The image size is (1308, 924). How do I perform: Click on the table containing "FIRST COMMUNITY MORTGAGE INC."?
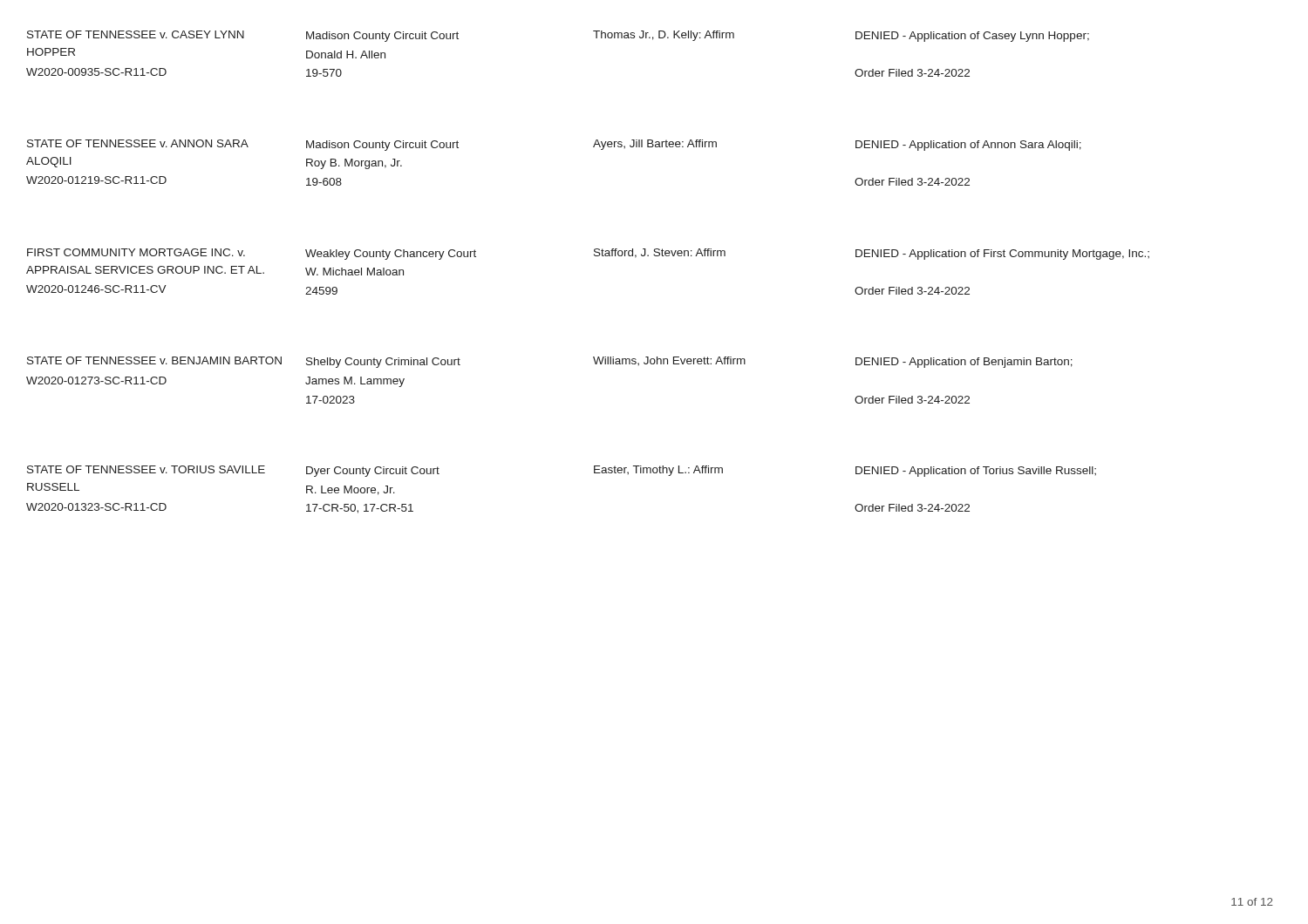[654, 272]
